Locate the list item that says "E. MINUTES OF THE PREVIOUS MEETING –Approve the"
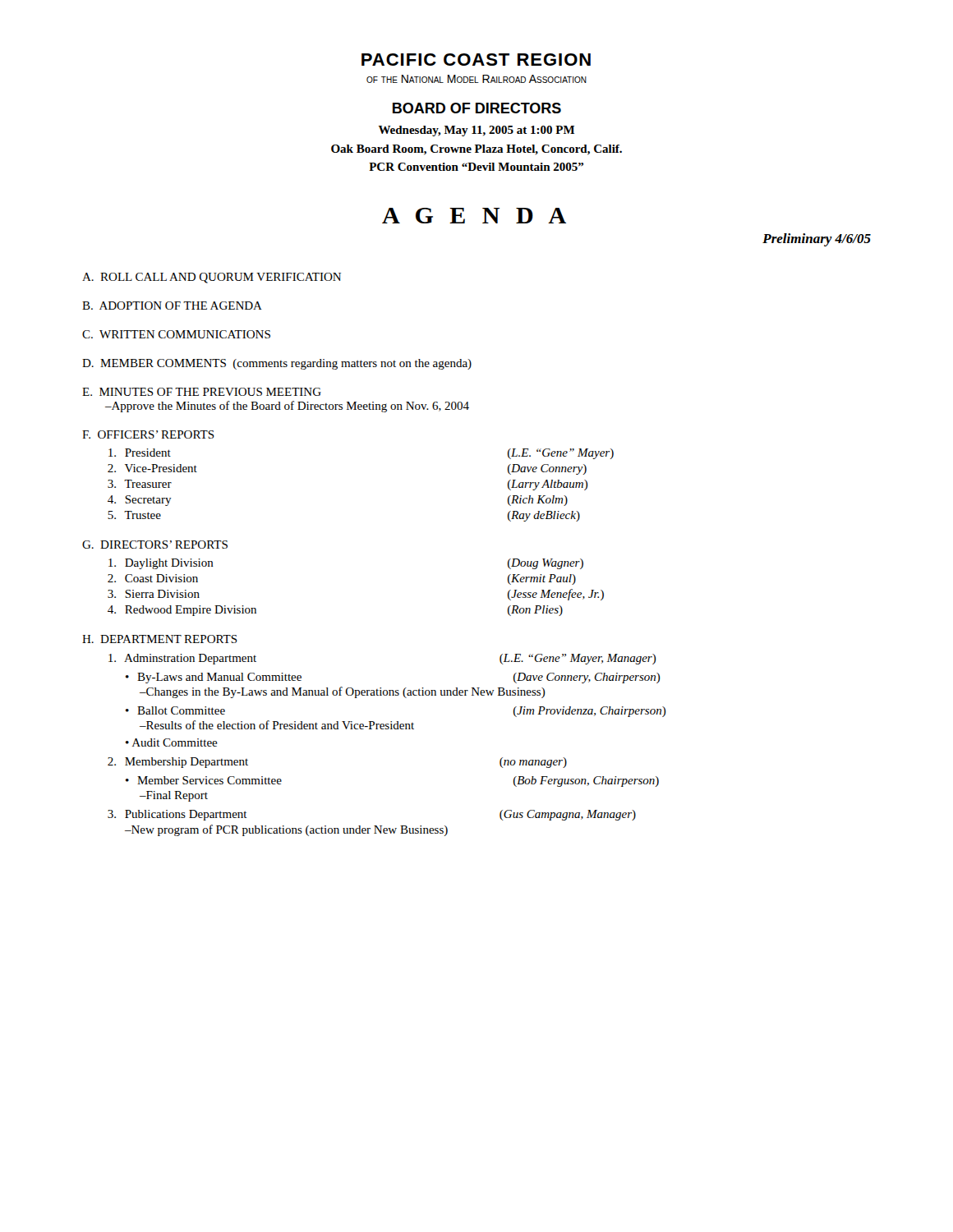This screenshot has height=1232, width=953. coord(276,398)
